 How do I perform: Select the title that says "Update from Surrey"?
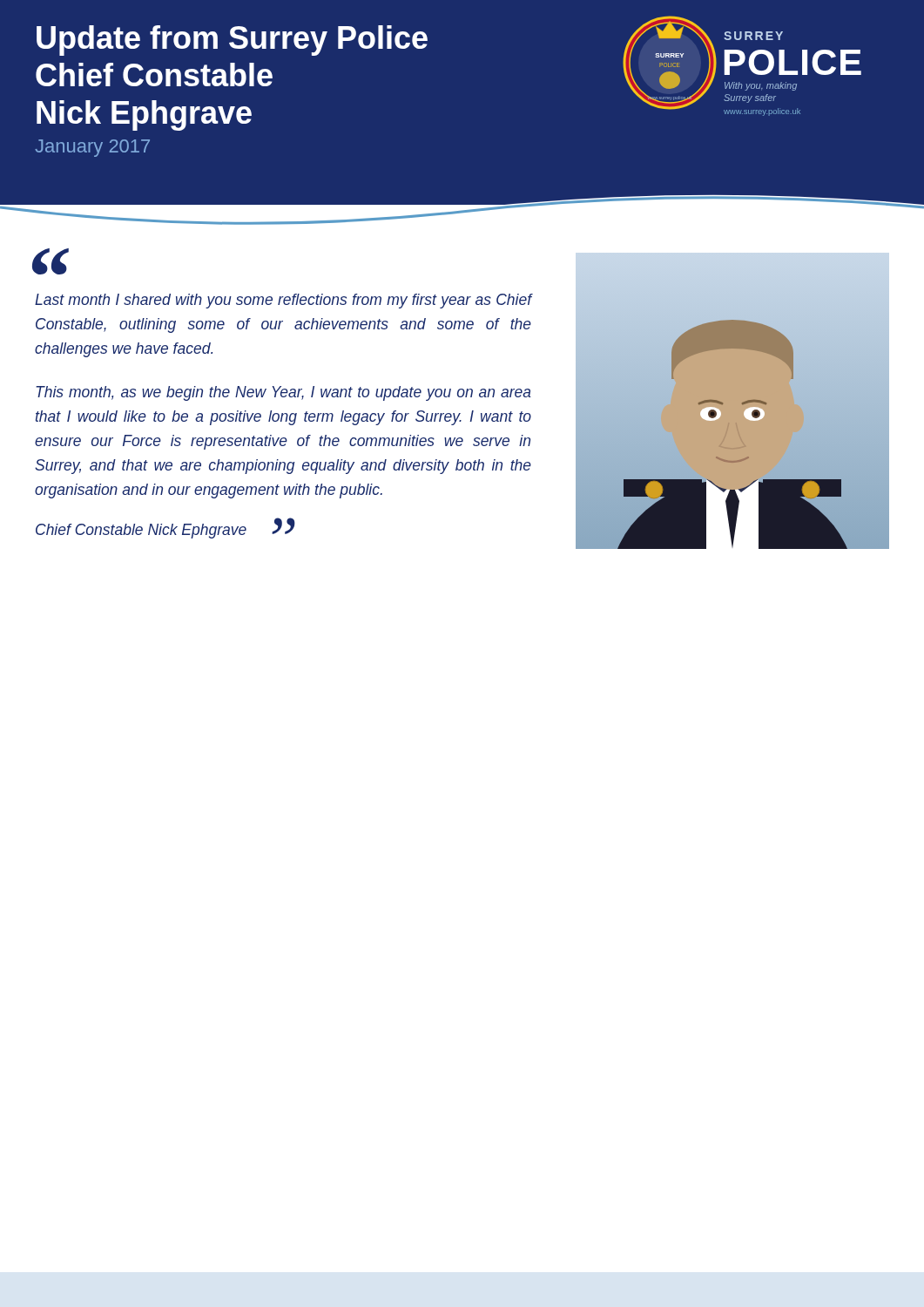(232, 75)
